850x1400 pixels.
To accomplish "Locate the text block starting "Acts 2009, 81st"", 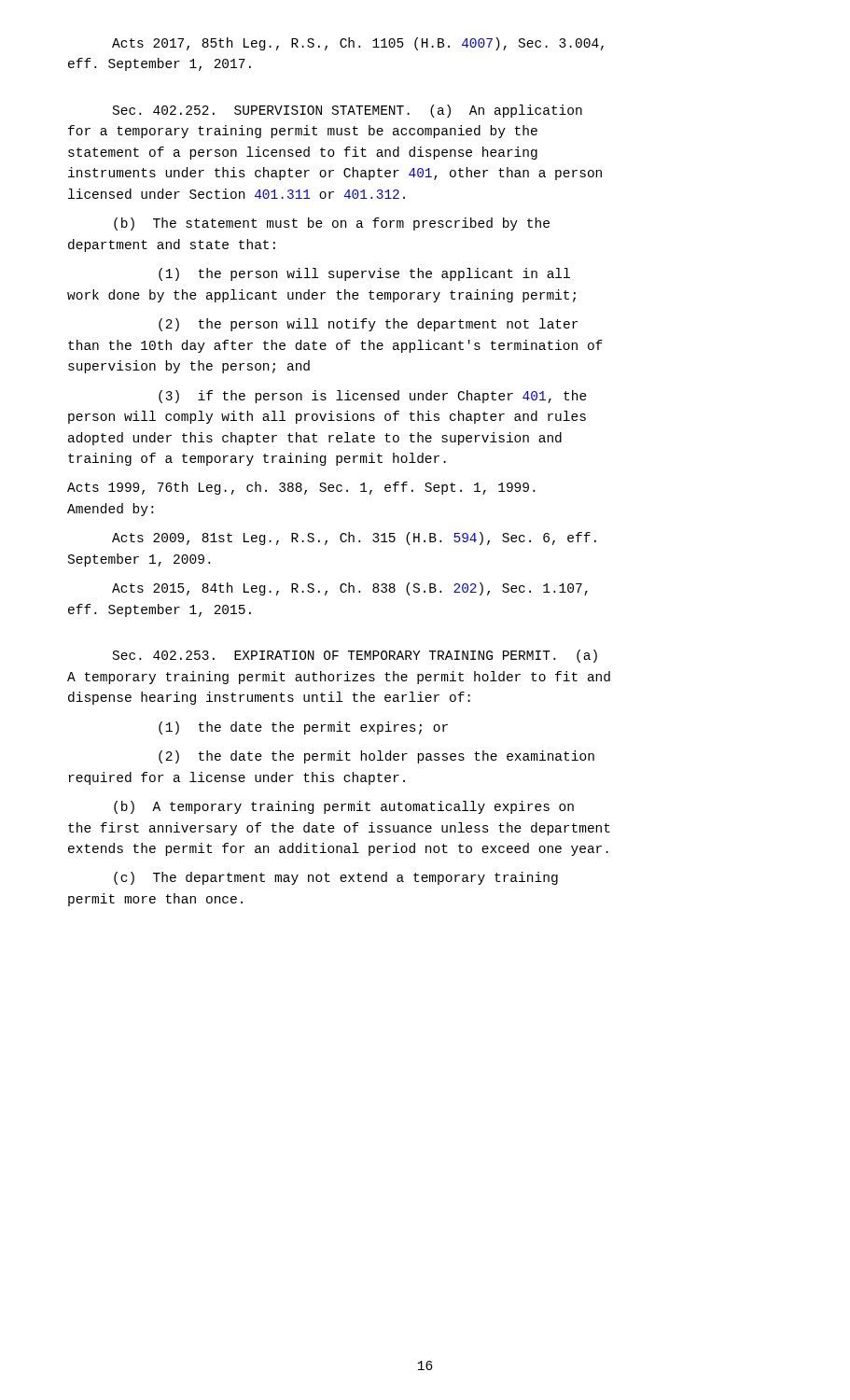I will click(x=425, y=550).
